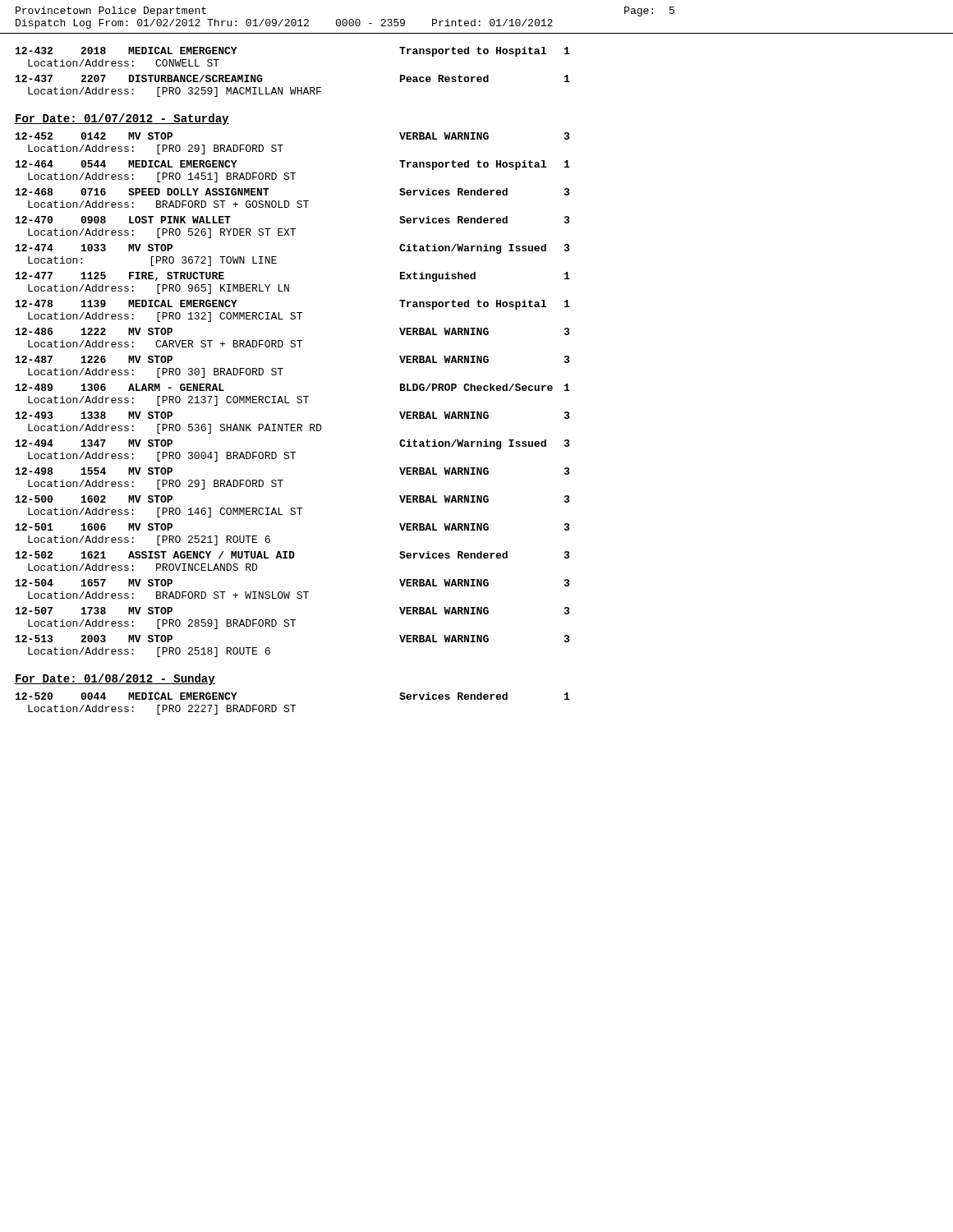Image resolution: width=953 pixels, height=1232 pixels.
Task: Where is the passage that starts "12-489 1306 ALARM - GENERAL"?
Action: (x=476, y=394)
